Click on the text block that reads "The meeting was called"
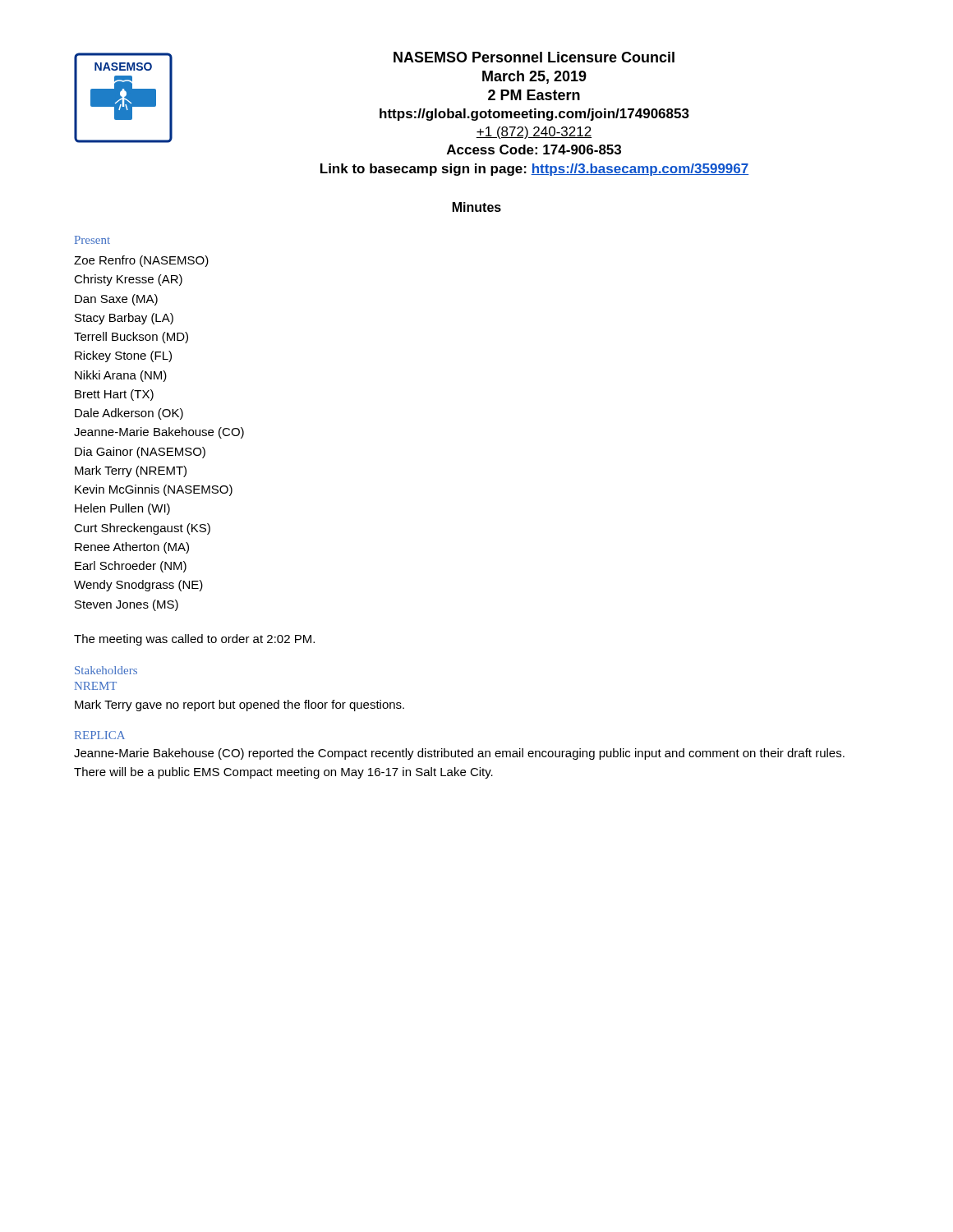953x1232 pixels. click(x=195, y=638)
